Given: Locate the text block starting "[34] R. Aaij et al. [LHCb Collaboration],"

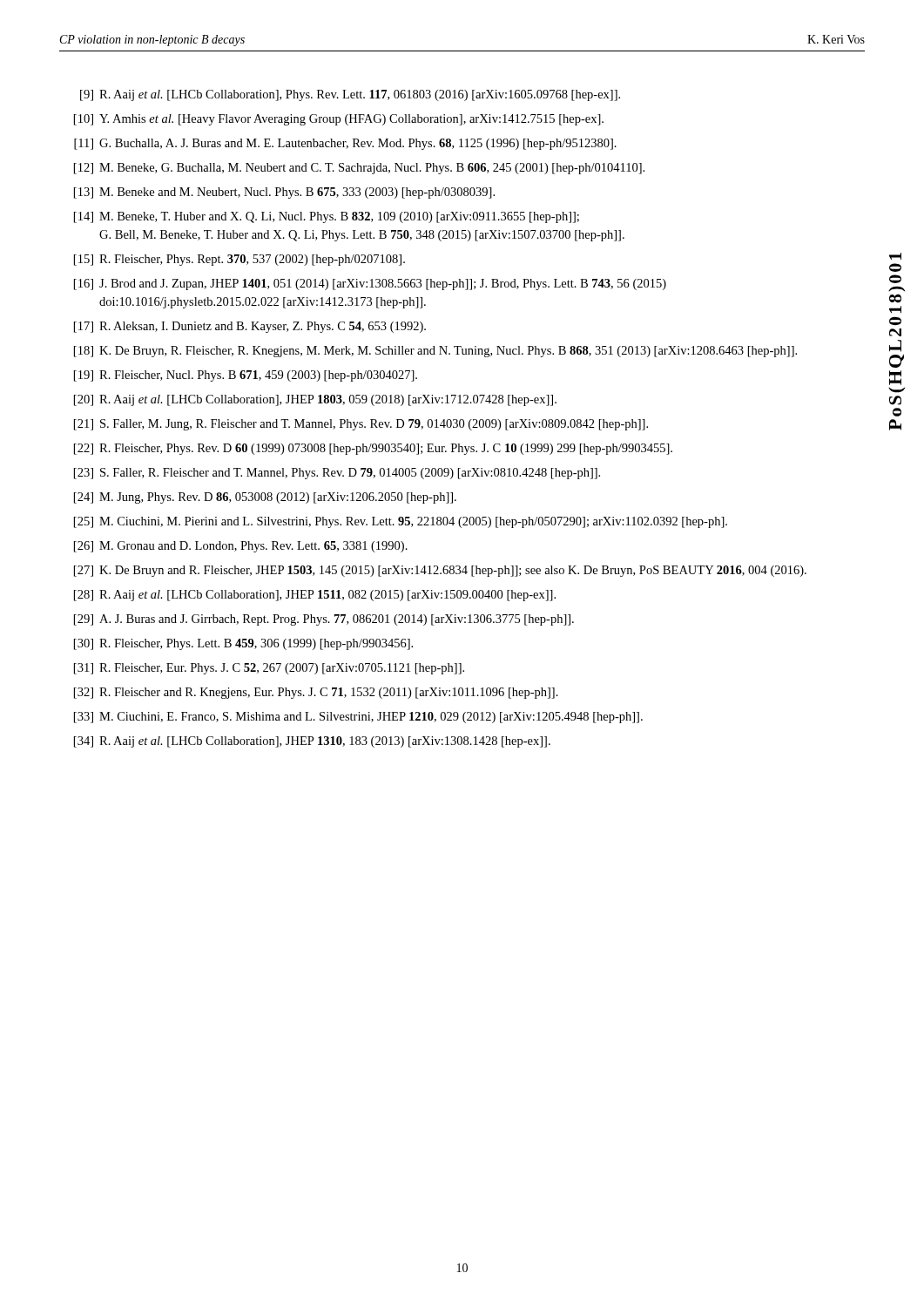Looking at the screenshot, I should click(x=452, y=741).
